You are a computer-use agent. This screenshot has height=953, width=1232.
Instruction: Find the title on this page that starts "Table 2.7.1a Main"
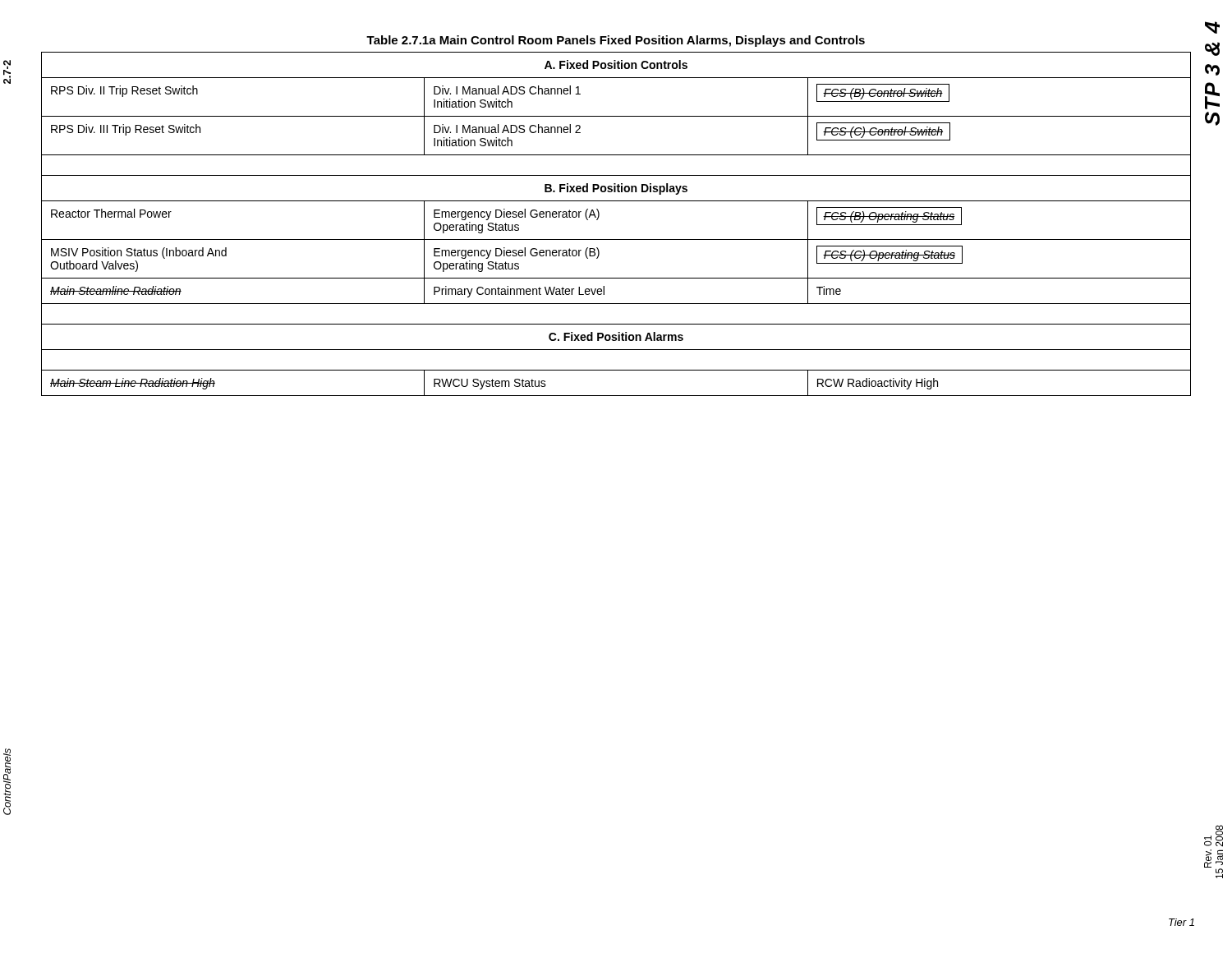[x=616, y=40]
